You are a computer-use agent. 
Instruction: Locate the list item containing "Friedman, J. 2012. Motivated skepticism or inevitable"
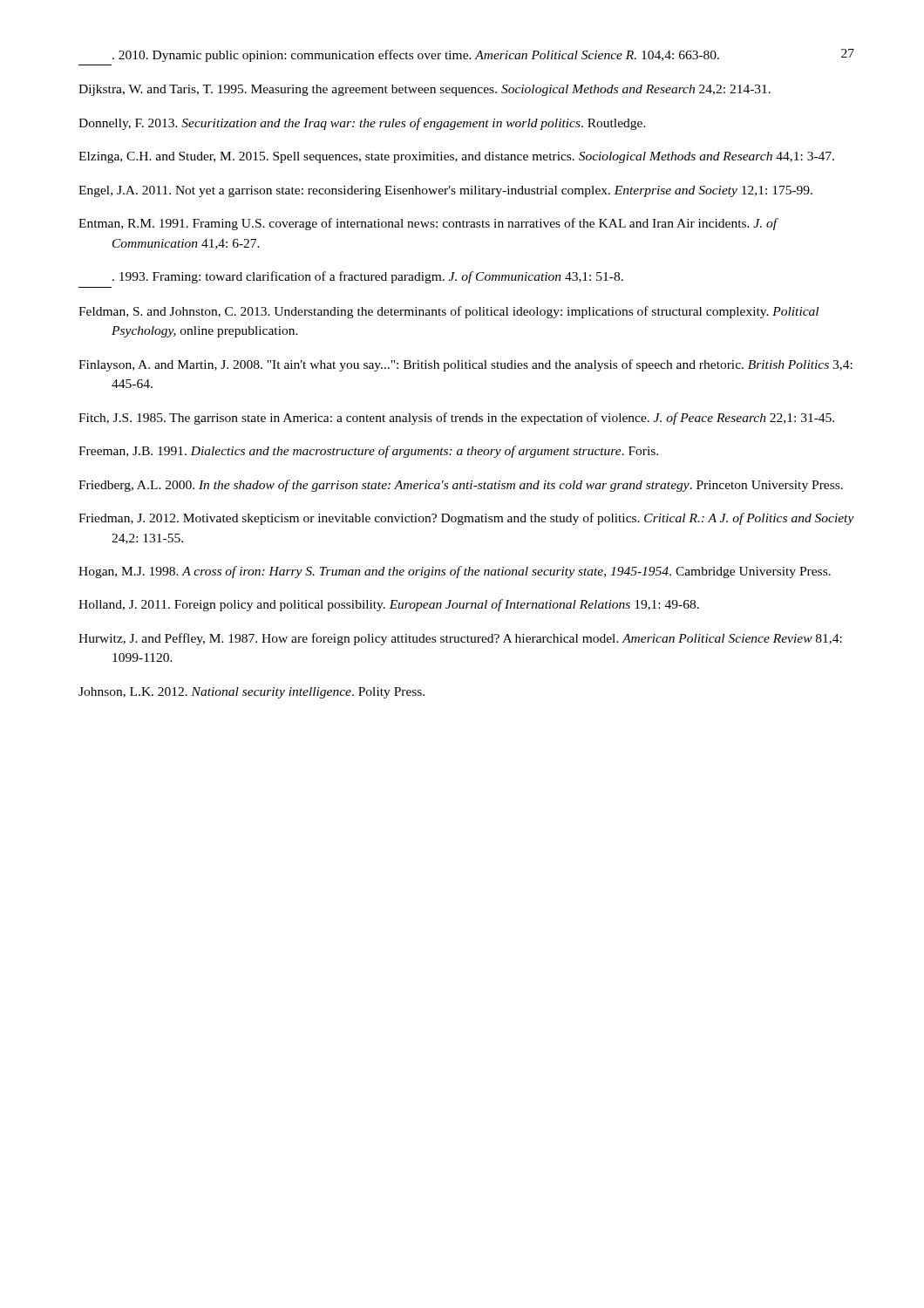point(466,527)
